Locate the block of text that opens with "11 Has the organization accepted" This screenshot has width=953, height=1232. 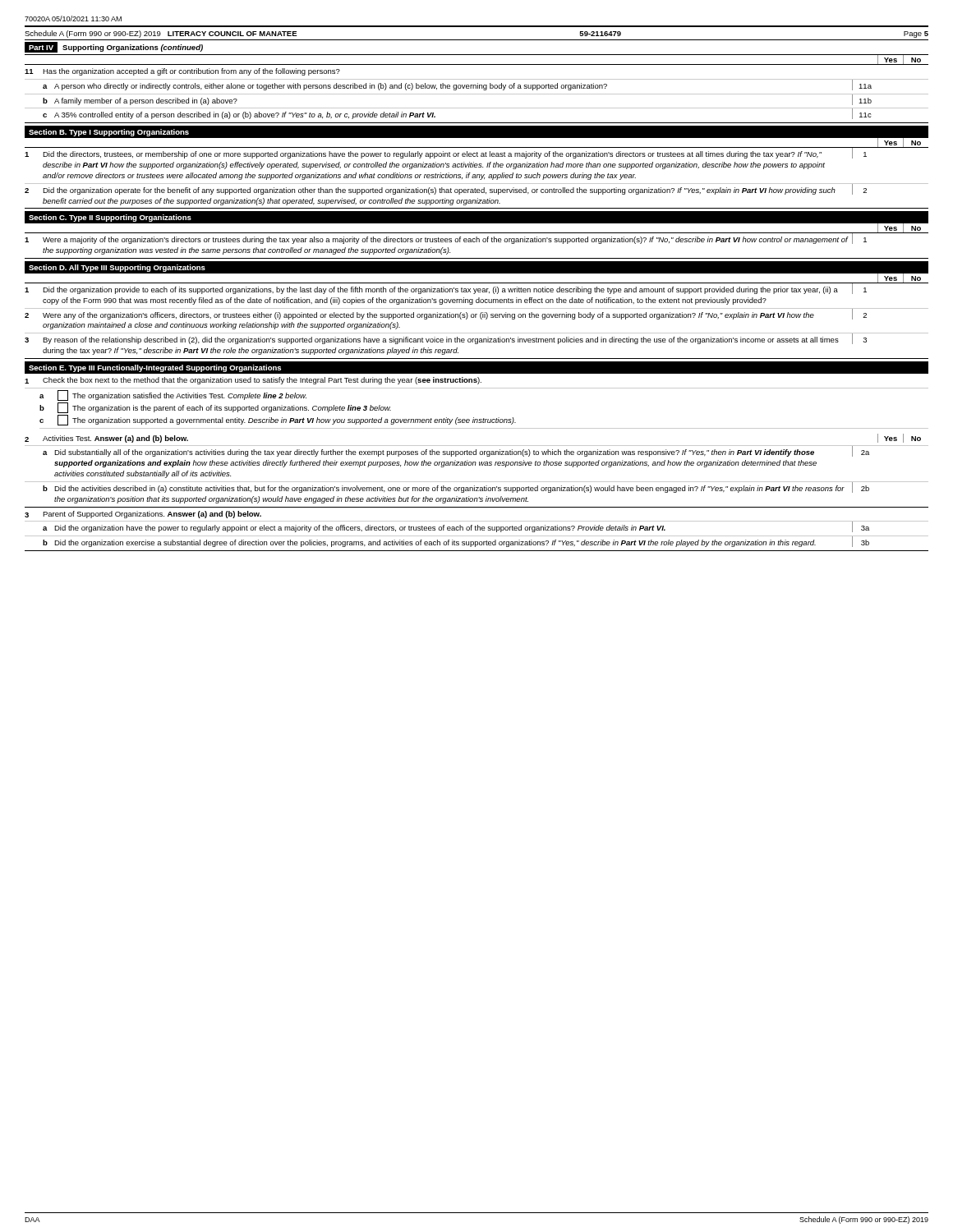click(451, 72)
